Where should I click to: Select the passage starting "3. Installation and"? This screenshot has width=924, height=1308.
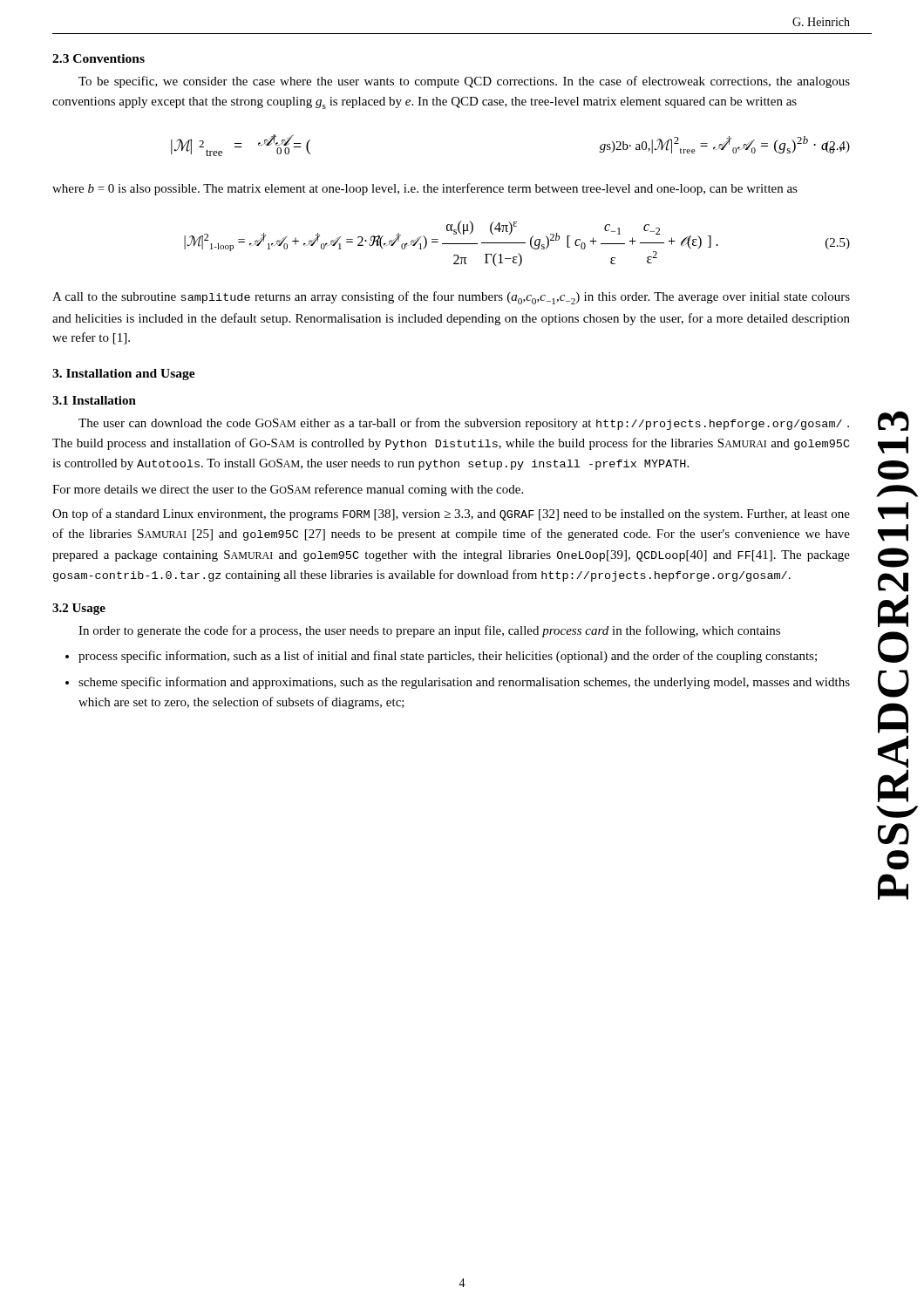[124, 373]
